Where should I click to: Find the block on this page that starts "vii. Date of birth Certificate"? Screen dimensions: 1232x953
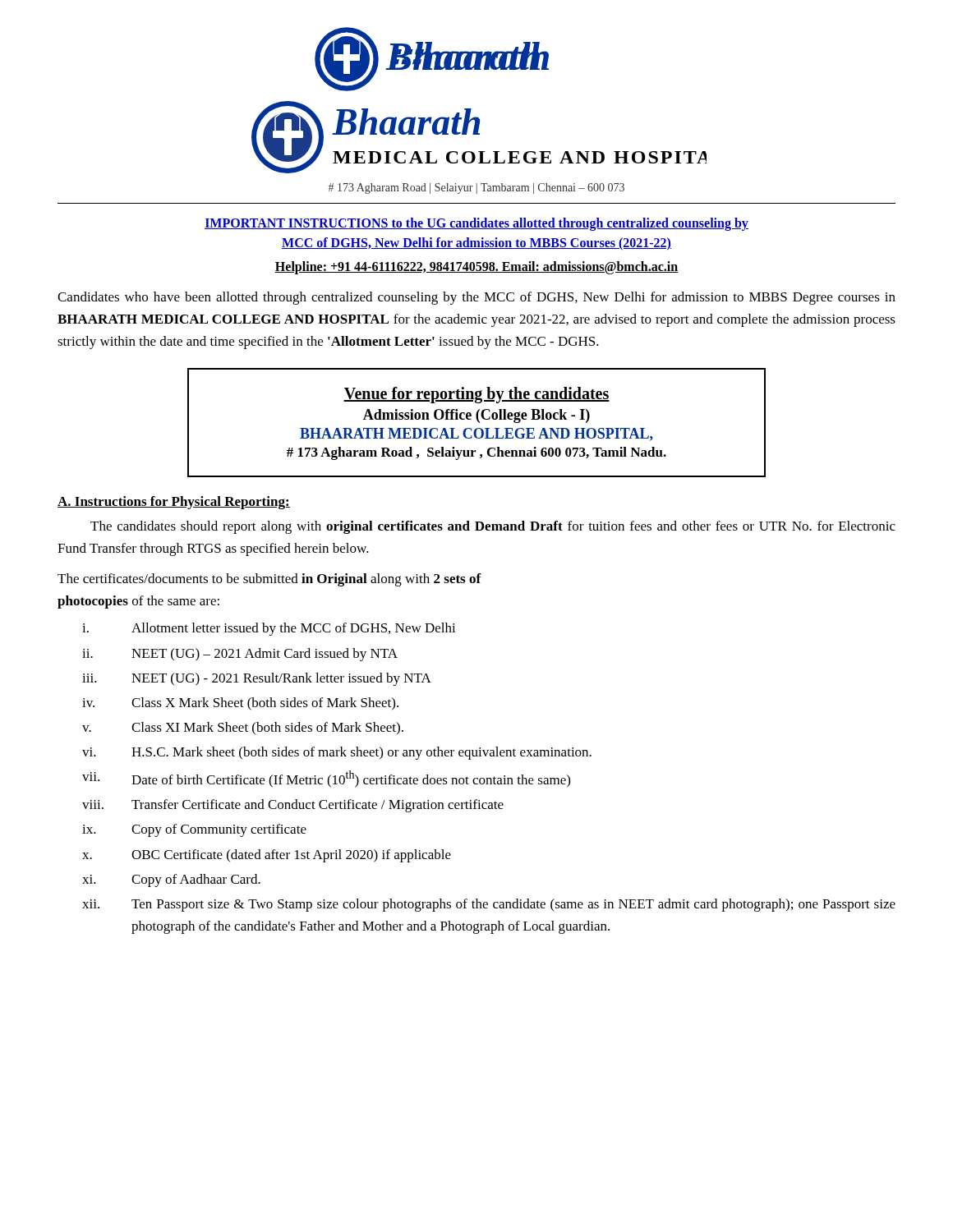click(476, 779)
